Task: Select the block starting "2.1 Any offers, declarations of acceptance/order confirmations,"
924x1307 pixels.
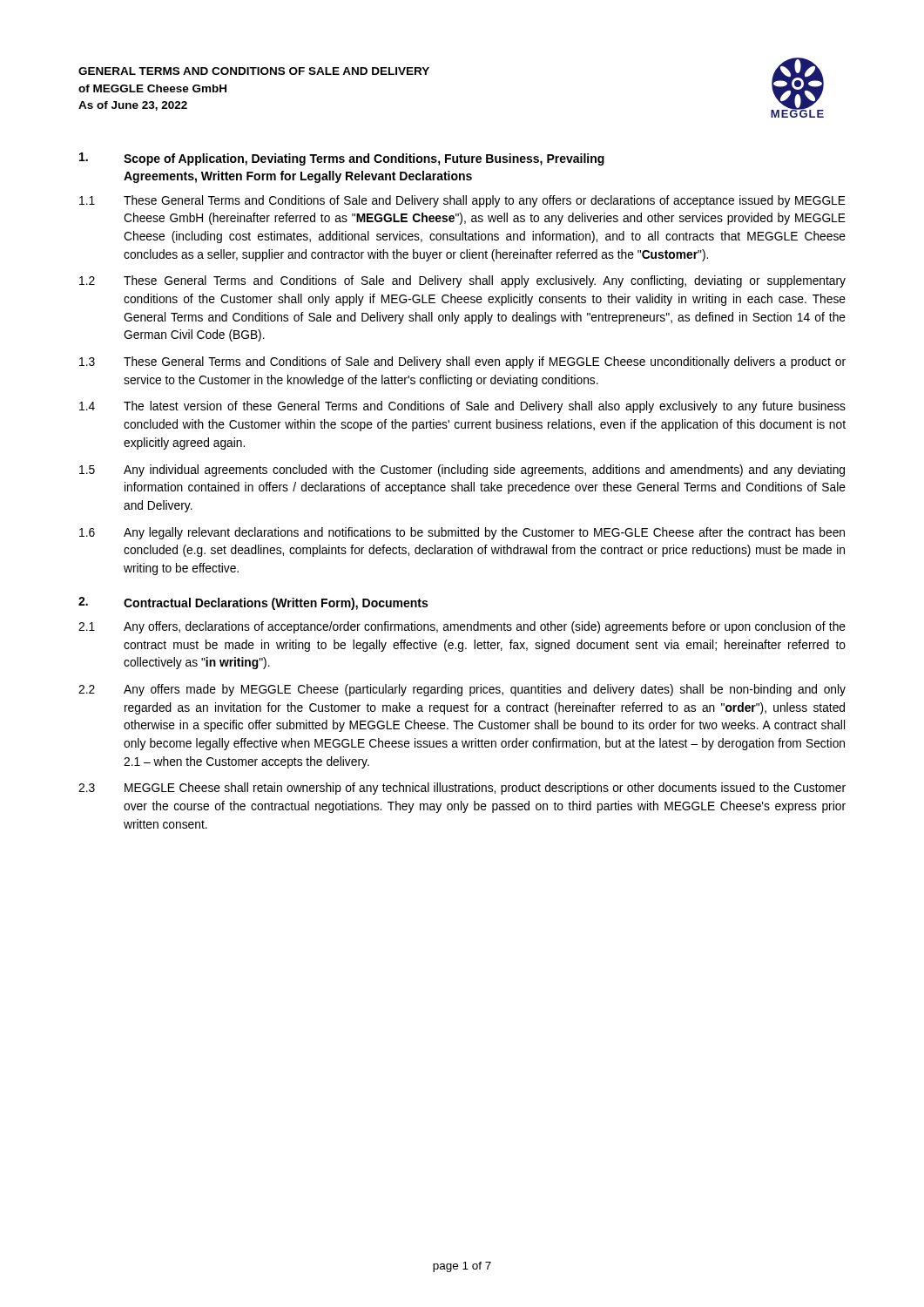Action: click(462, 646)
